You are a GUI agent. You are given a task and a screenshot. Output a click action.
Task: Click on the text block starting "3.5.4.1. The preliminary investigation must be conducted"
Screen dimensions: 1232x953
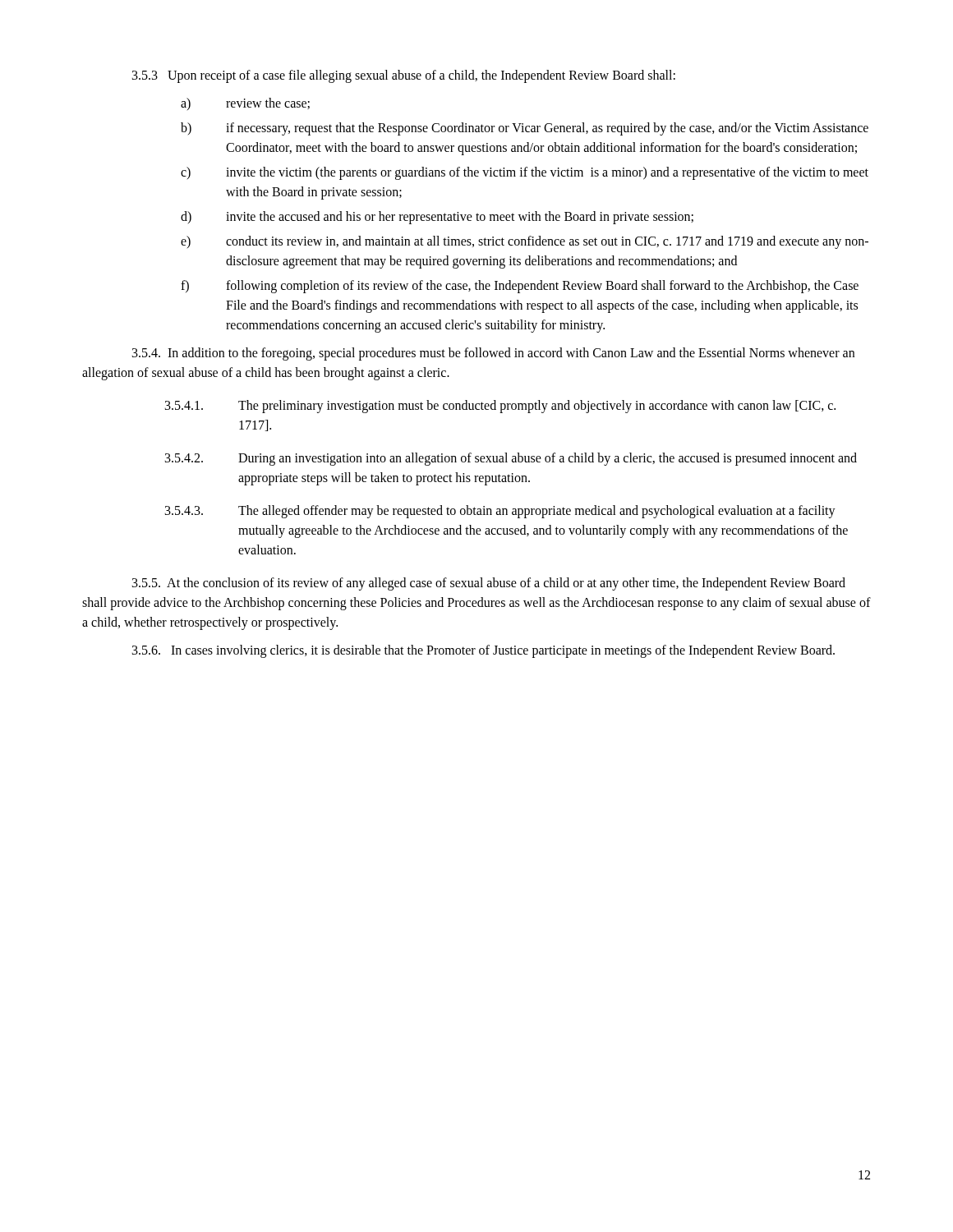[x=518, y=416]
